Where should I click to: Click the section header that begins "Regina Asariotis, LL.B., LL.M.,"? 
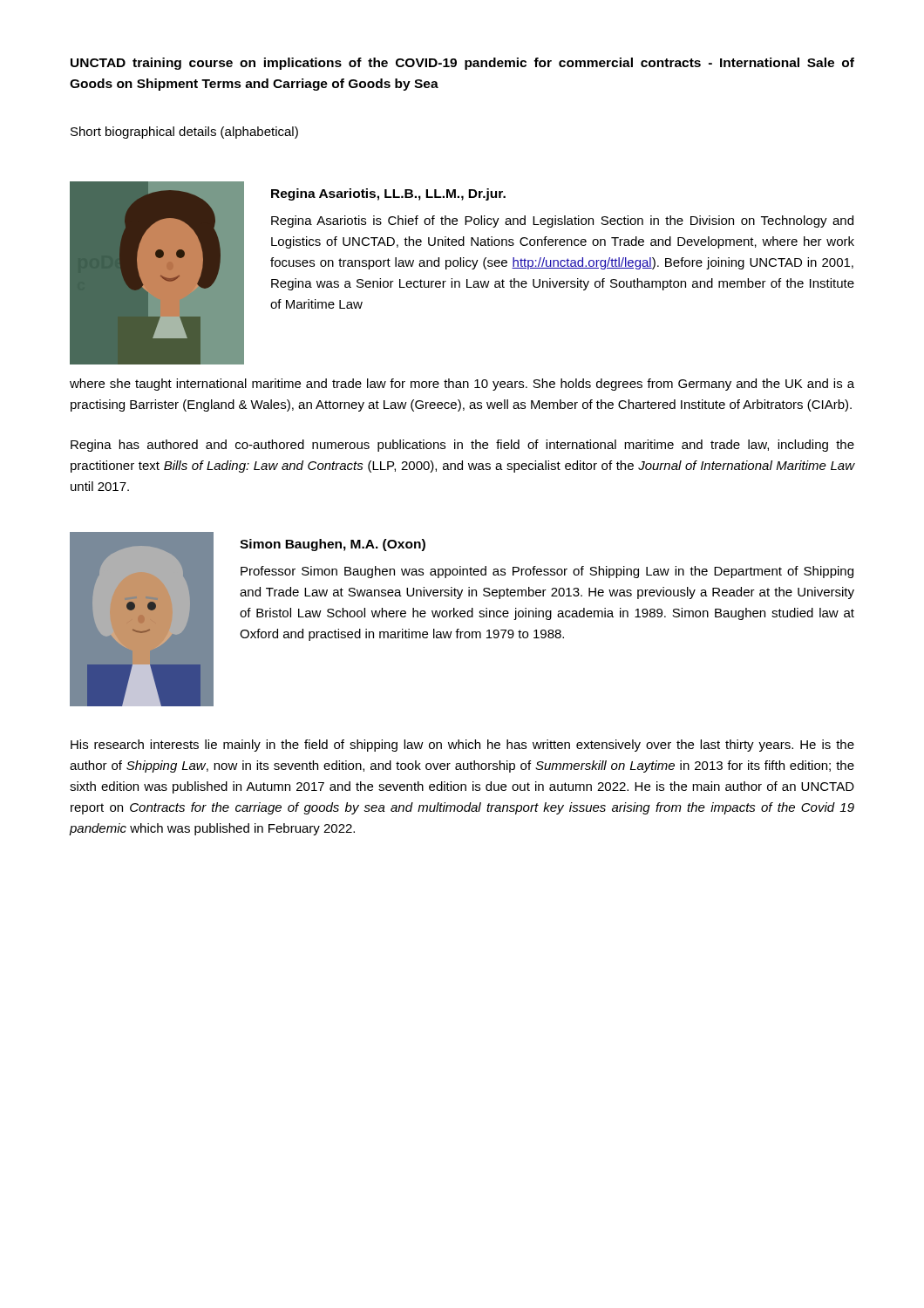[x=388, y=193]
